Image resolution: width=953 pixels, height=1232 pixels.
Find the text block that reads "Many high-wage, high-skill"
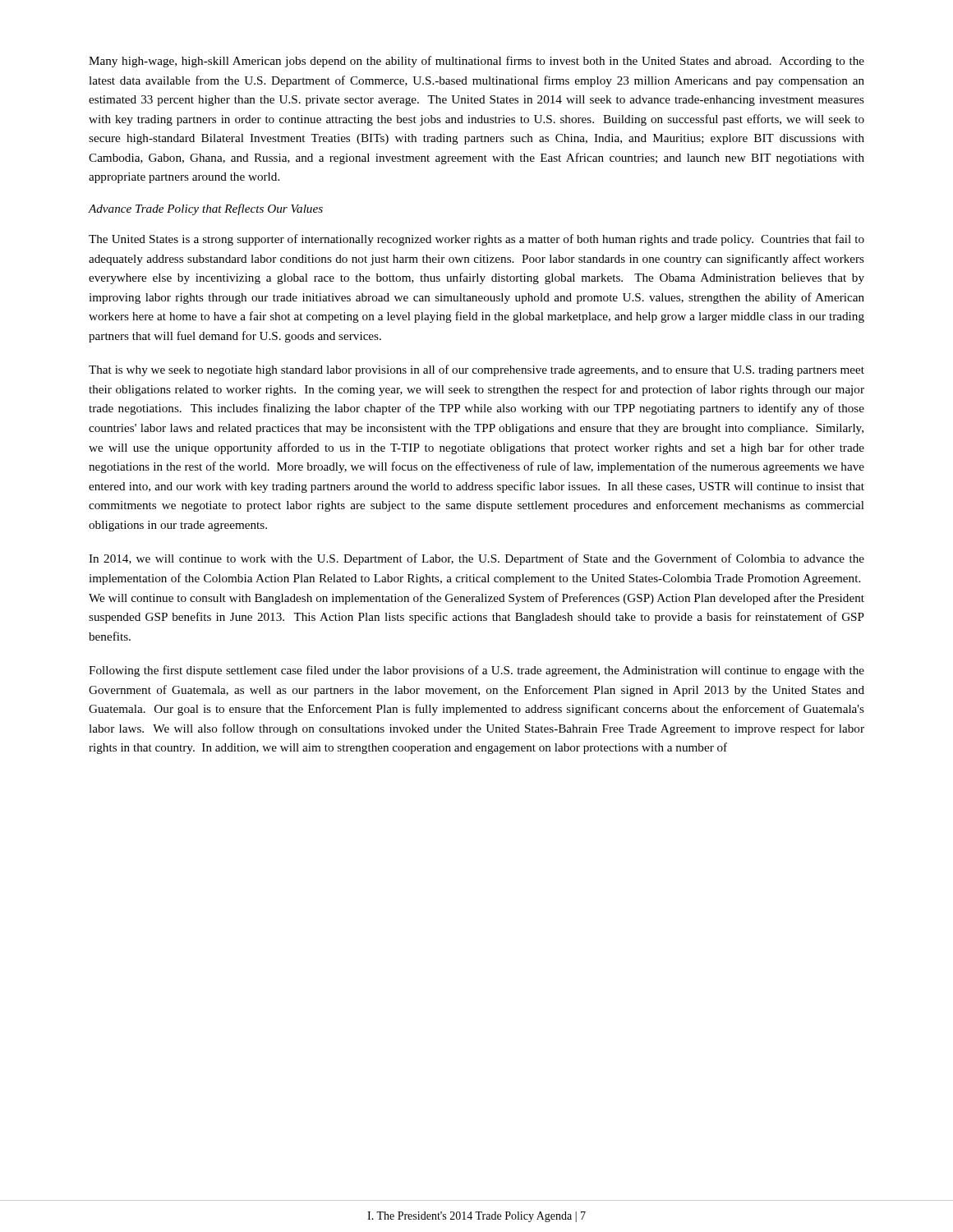476,119
